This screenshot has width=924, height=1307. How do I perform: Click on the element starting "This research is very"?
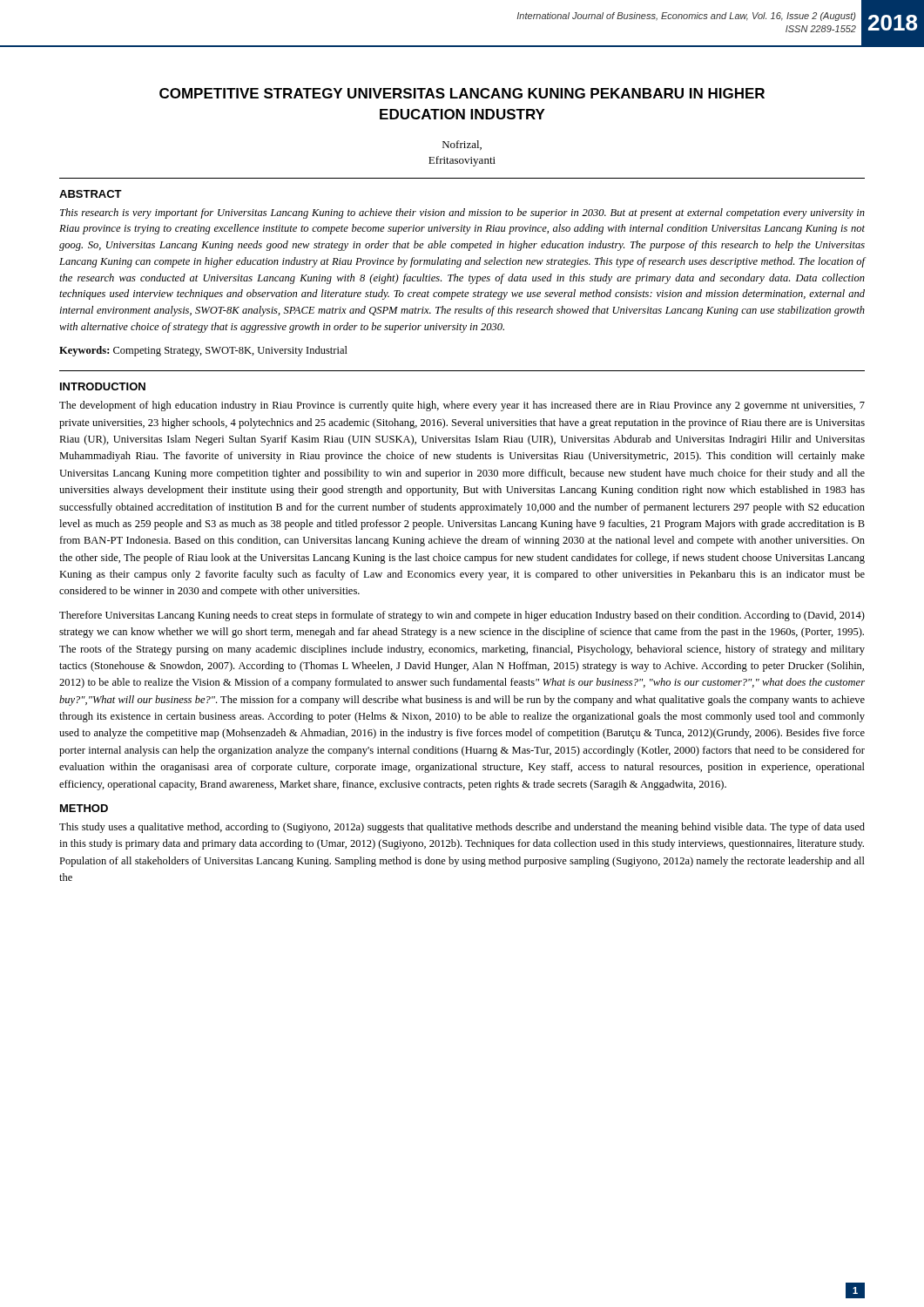pos(462,269)
